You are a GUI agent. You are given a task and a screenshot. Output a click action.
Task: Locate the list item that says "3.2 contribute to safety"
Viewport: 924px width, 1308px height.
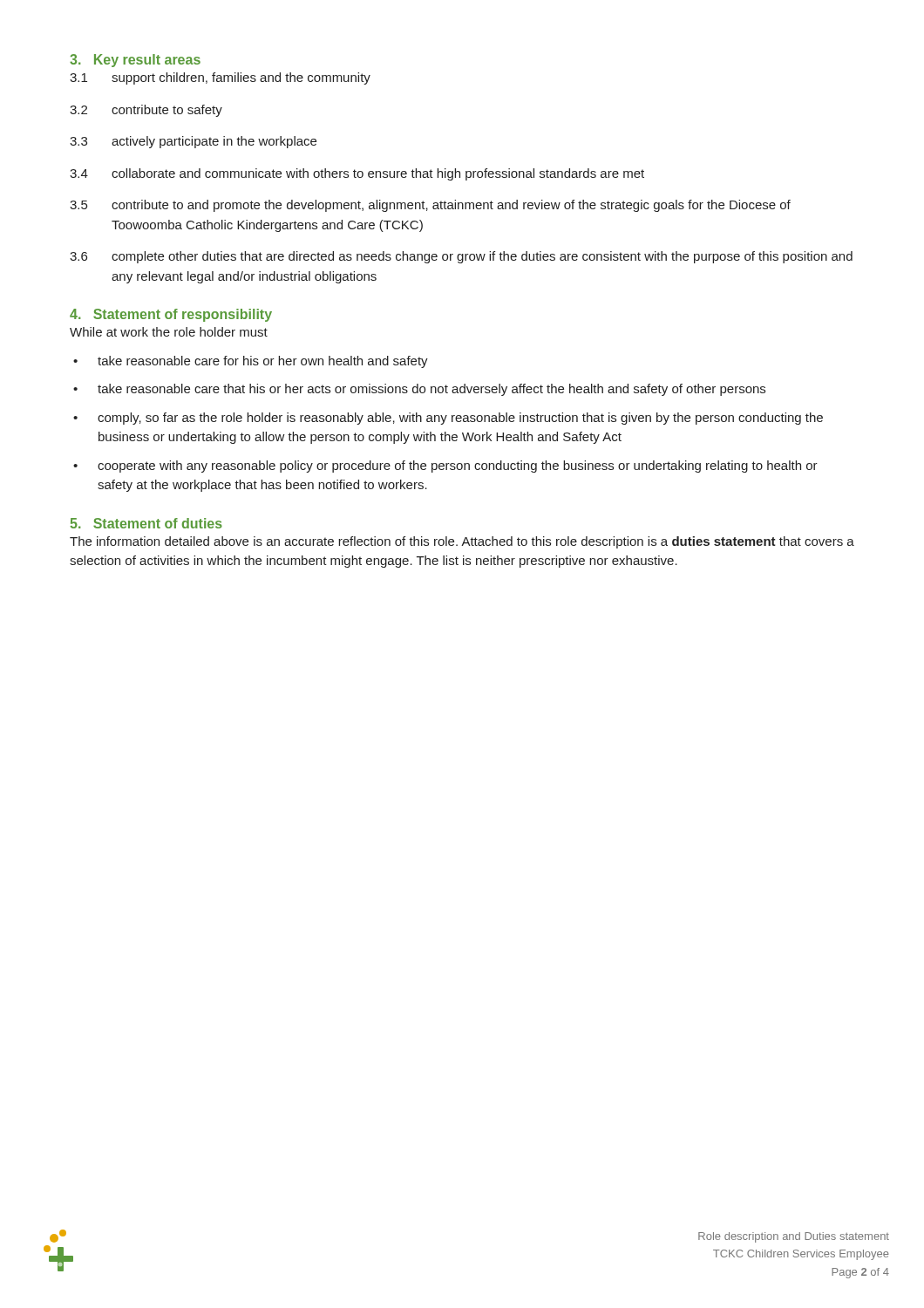coord(146,111)
